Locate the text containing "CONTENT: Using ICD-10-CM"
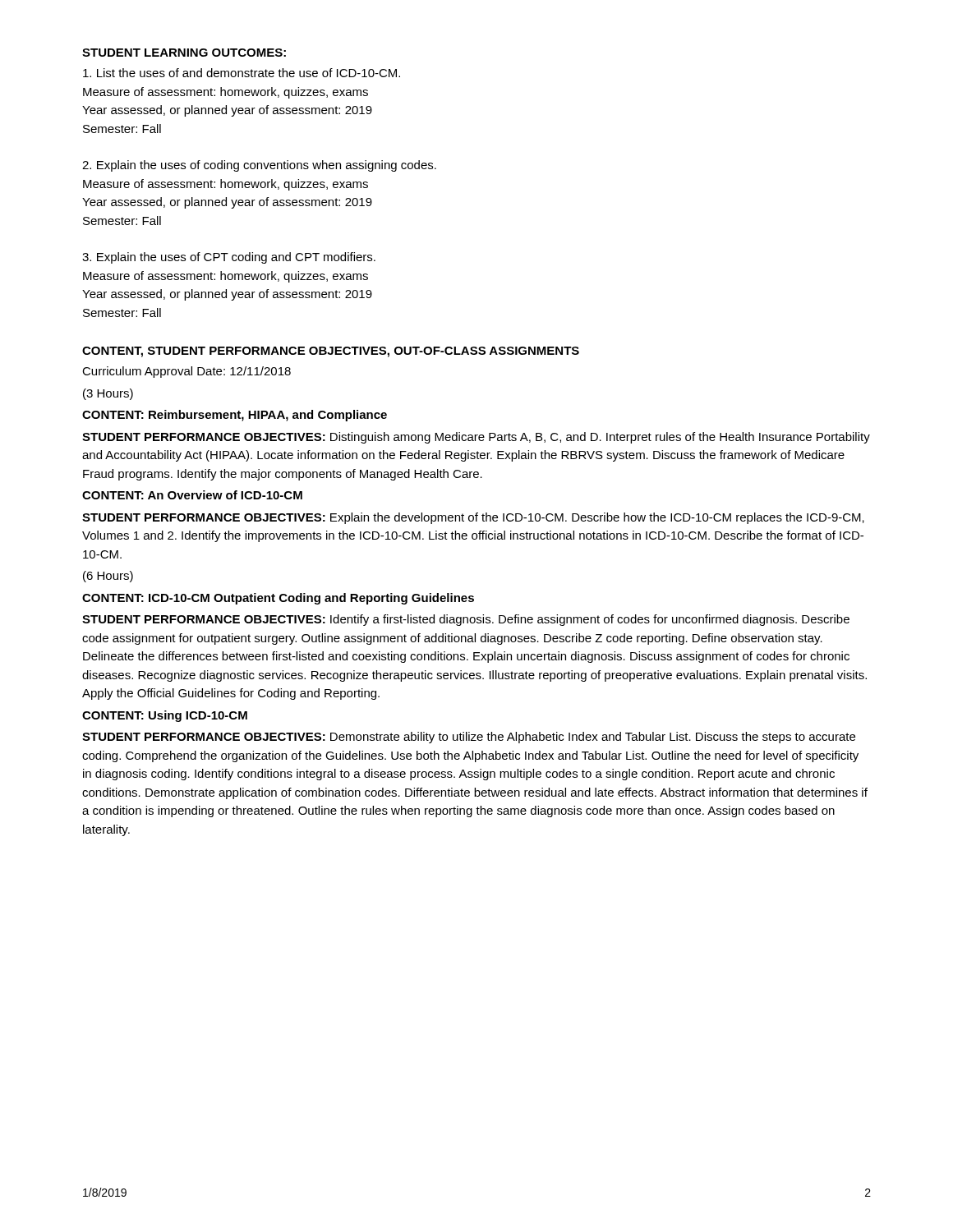The width and height of the screenshot is (953, 1232). (165, 716)
